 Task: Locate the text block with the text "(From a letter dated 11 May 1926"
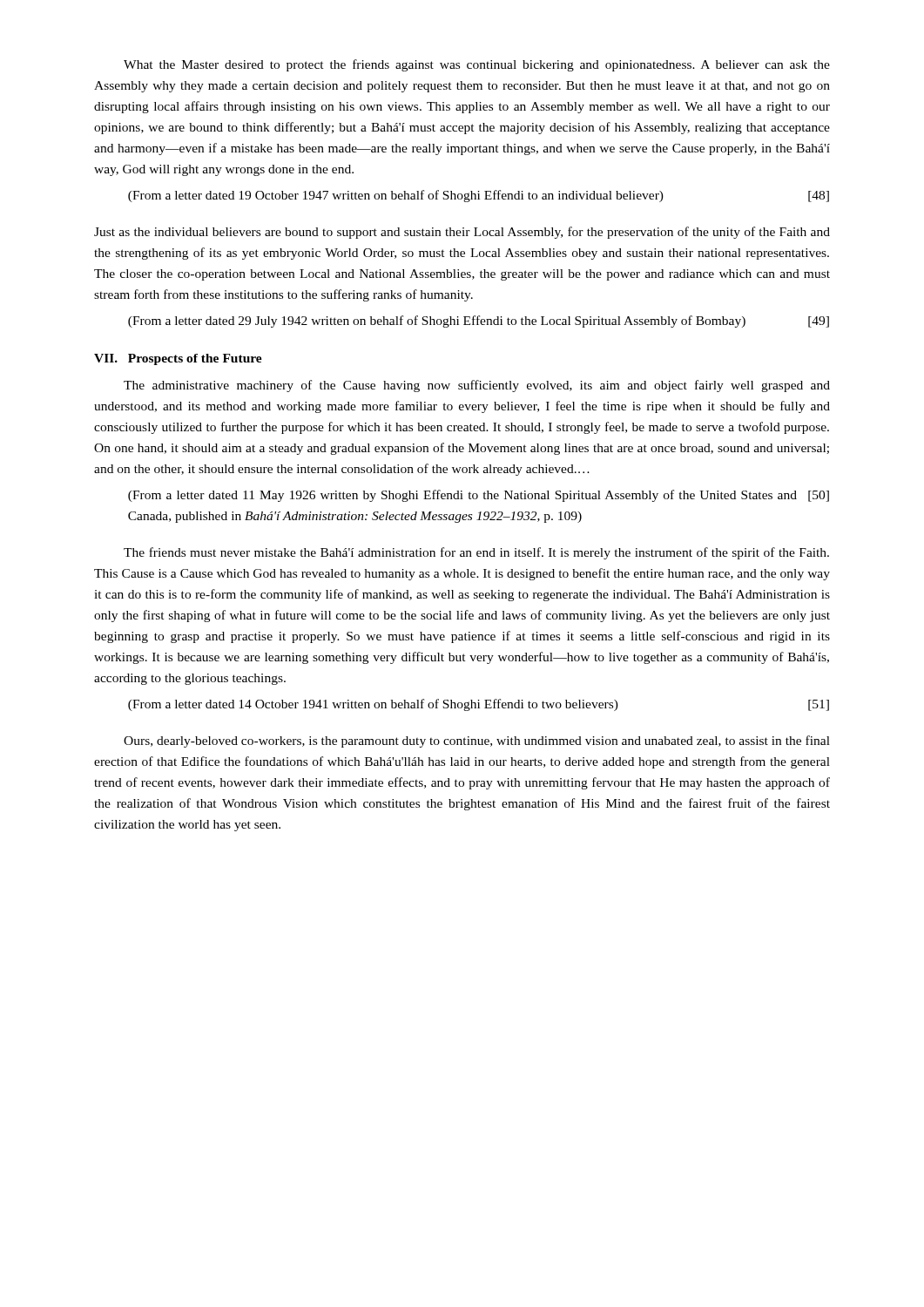tap(479, 506)
